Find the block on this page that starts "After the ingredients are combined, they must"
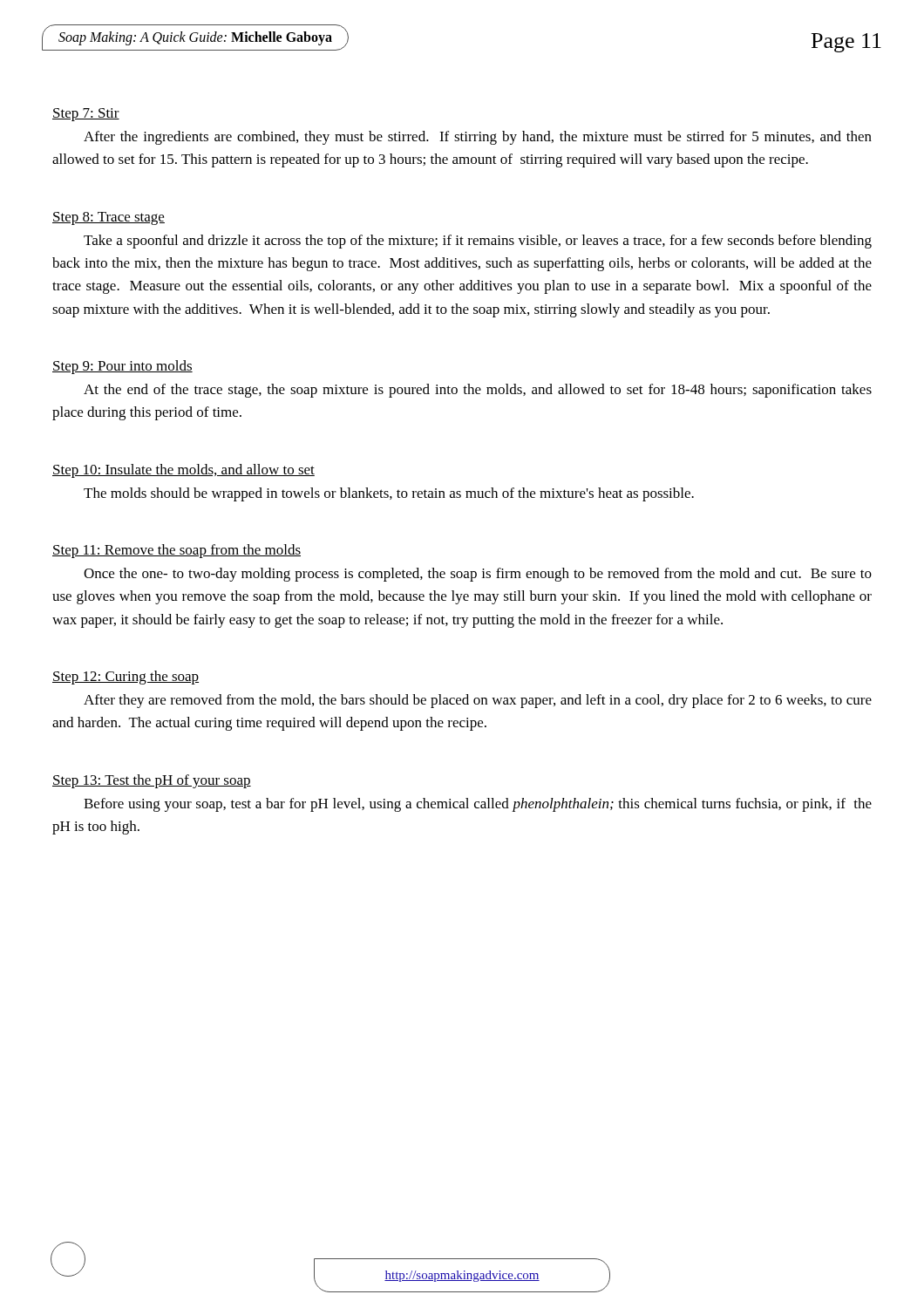The image size is (924, 1308). pos(462,148)
